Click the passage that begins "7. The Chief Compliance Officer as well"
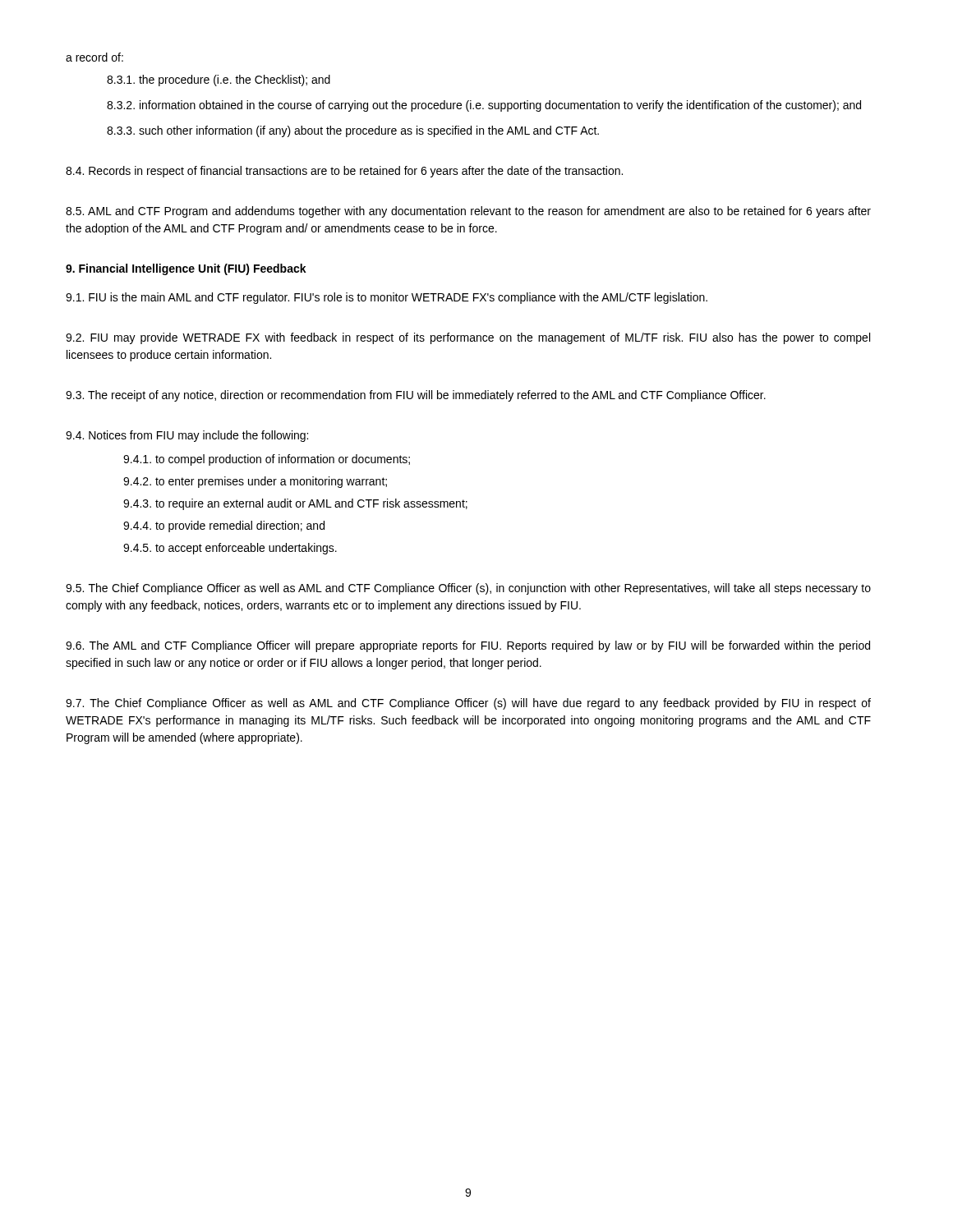The image size is (953, 1232). click(468, 720)
